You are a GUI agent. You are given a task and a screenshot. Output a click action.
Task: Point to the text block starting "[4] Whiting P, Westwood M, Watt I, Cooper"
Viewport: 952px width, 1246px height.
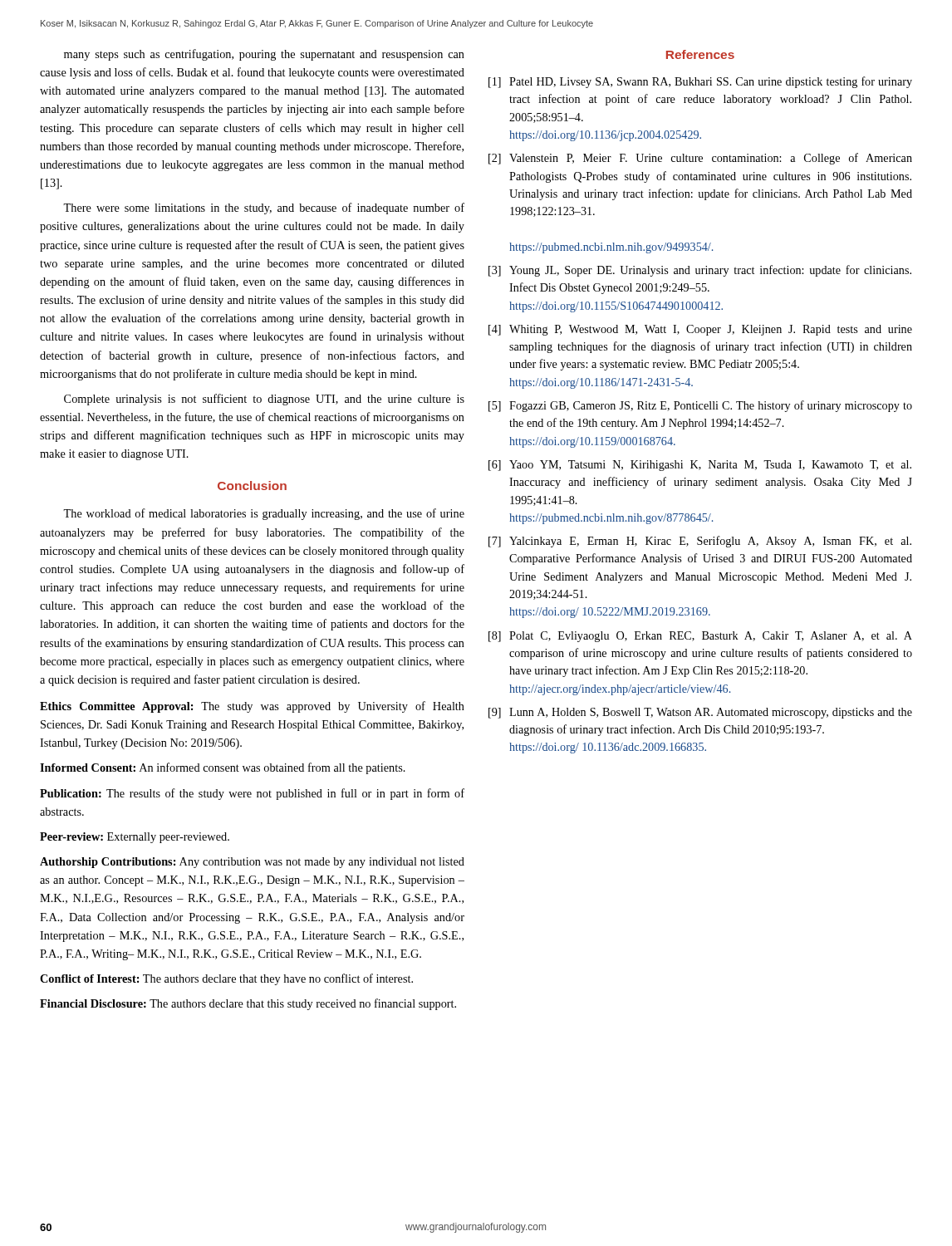pyautogui.click(x=700, y=356)
